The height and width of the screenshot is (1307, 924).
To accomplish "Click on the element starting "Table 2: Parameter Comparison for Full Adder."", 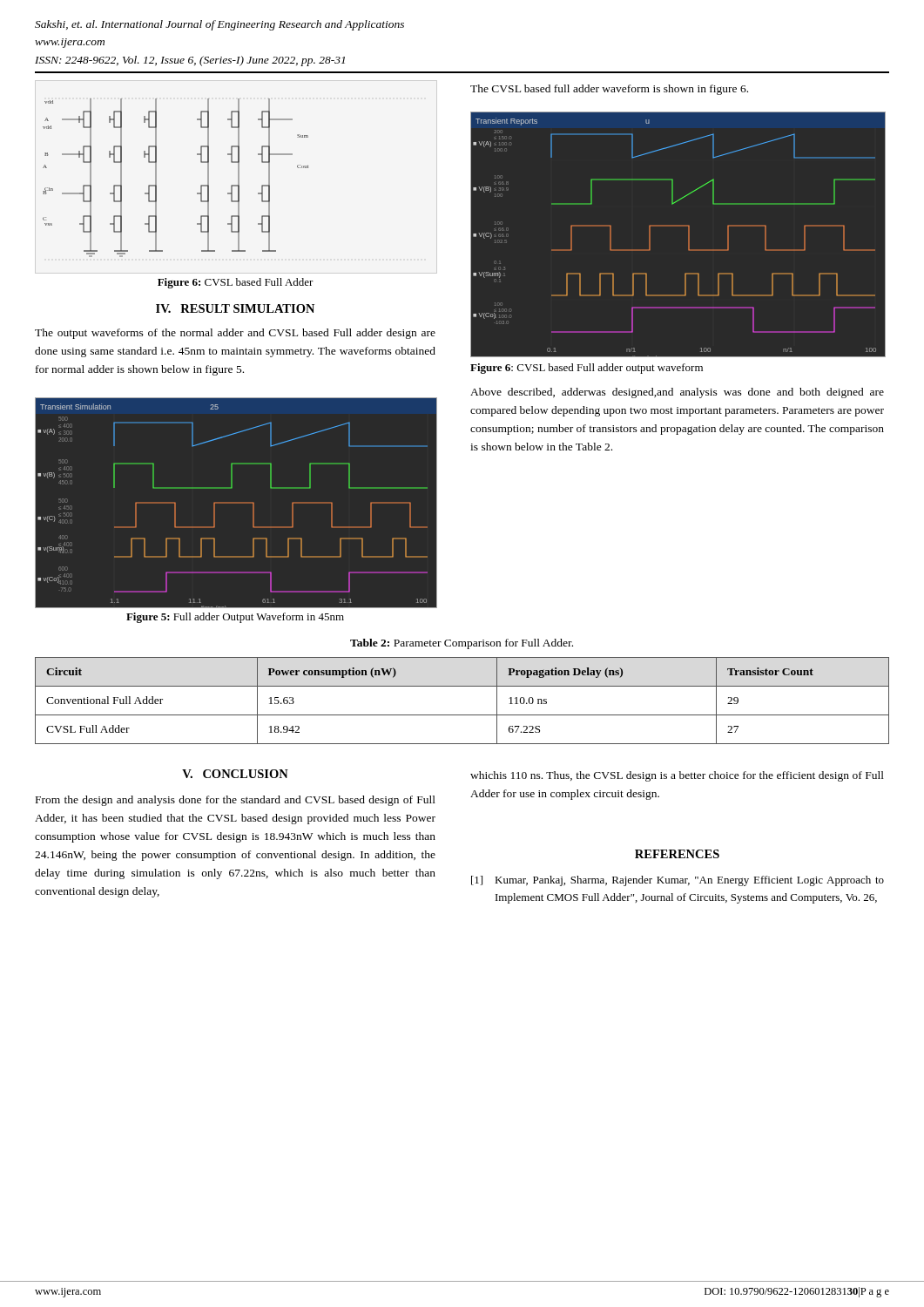I will 462,643.
